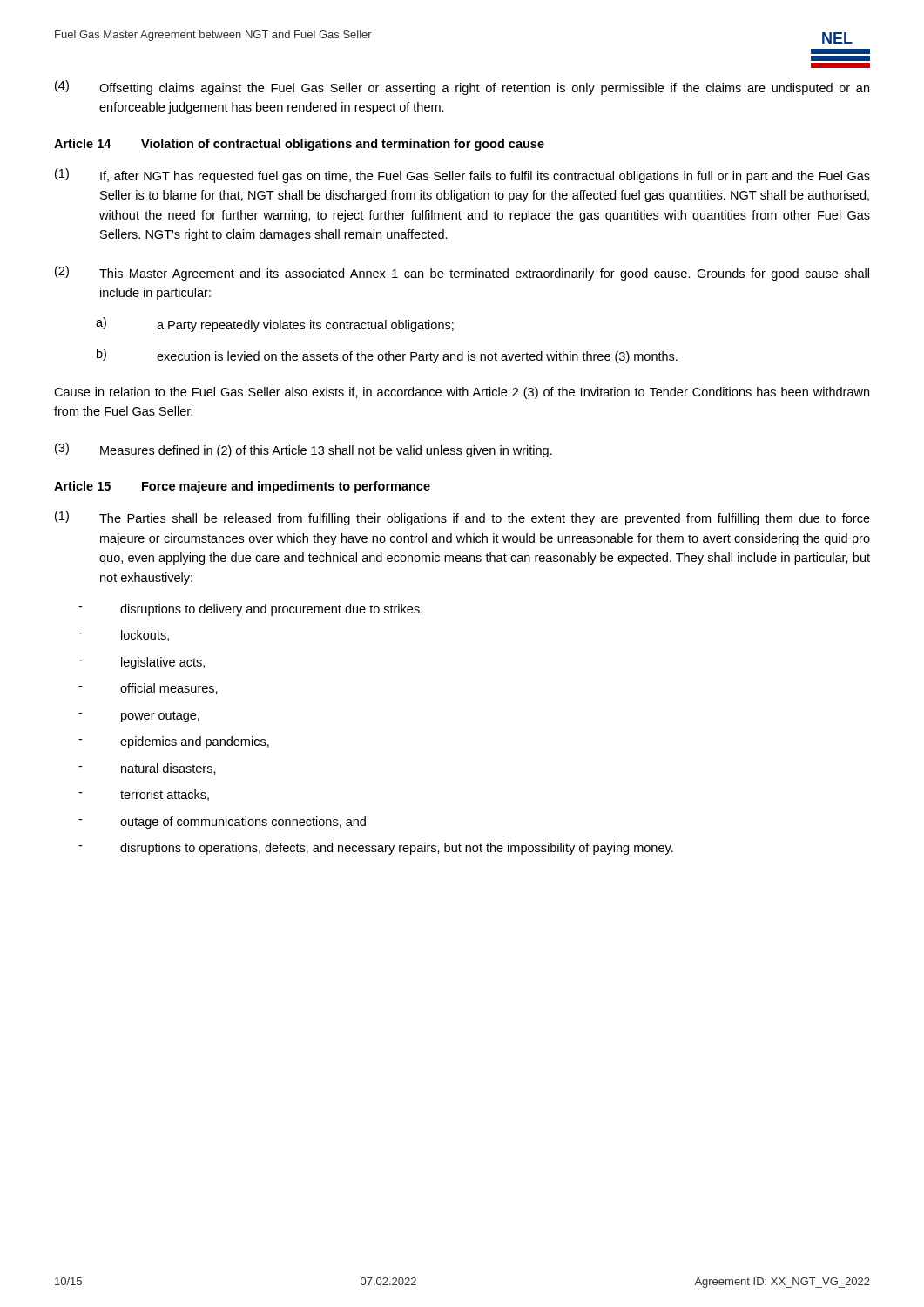The width and height of the screenshot is (924, 1307).
Task: Locate the text "- legislative acts,"
Action: (142, 663)
